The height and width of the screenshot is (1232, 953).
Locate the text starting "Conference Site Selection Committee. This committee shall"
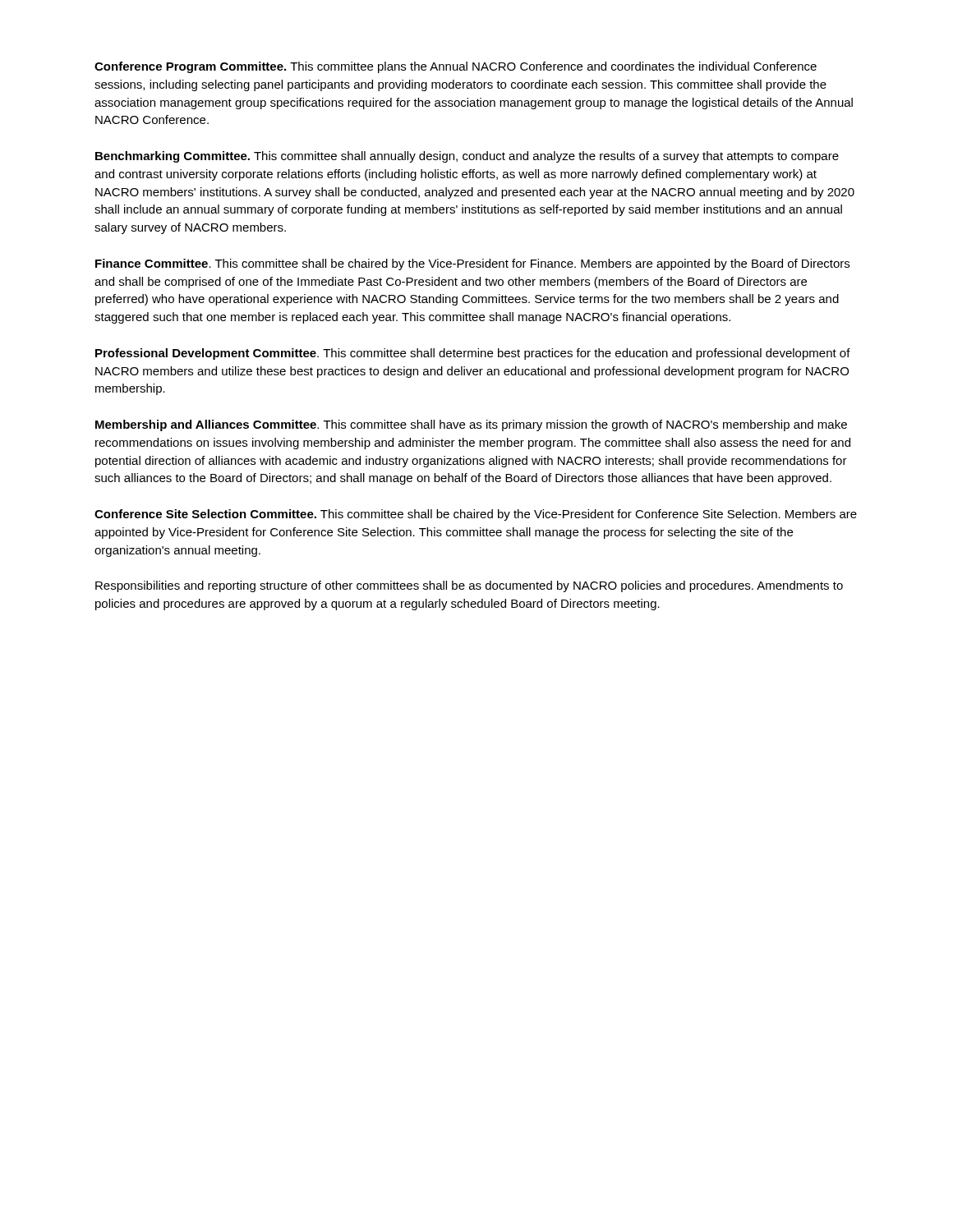(x=476, y=532)
